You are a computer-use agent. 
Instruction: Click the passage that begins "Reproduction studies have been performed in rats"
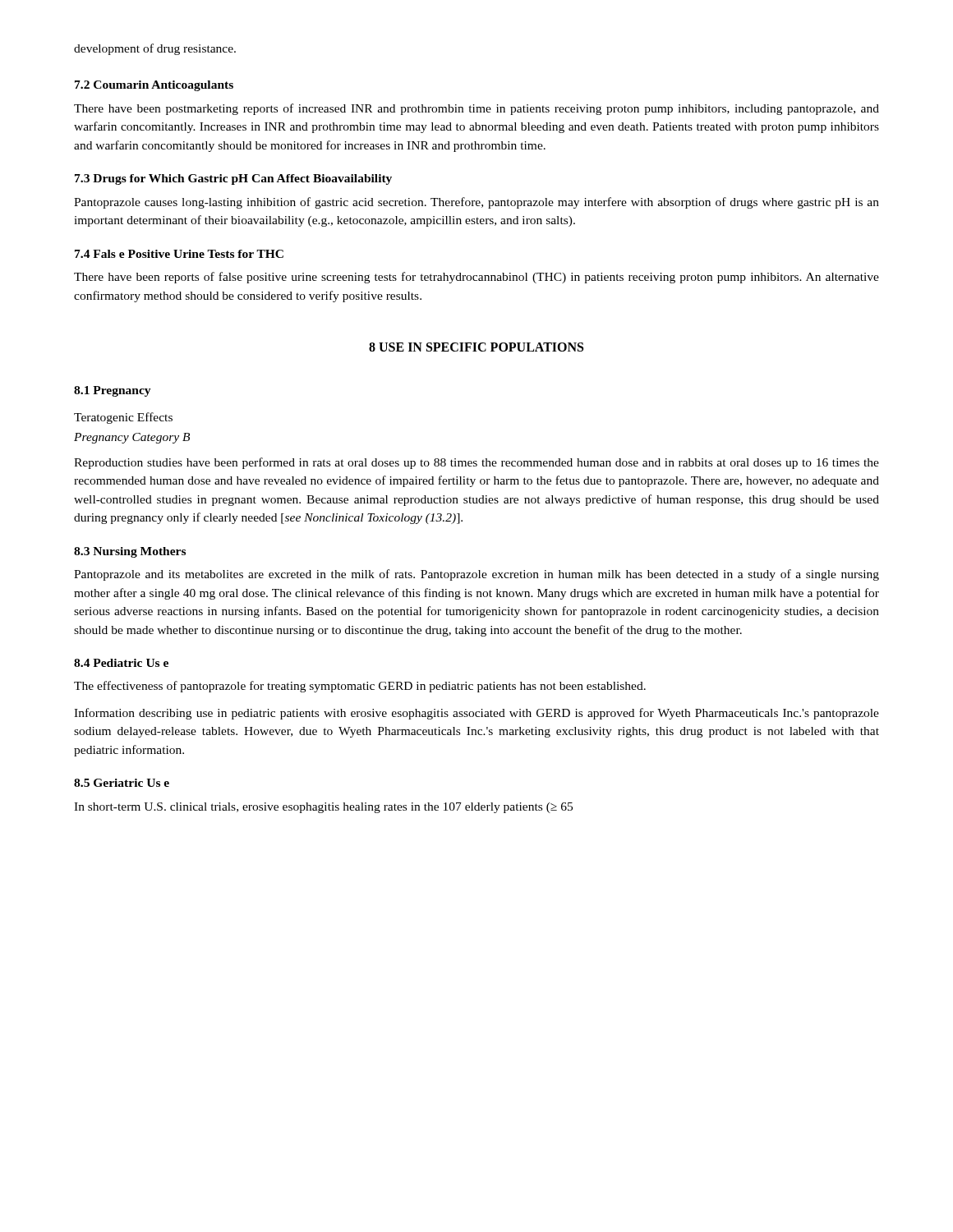click(476, 489)
